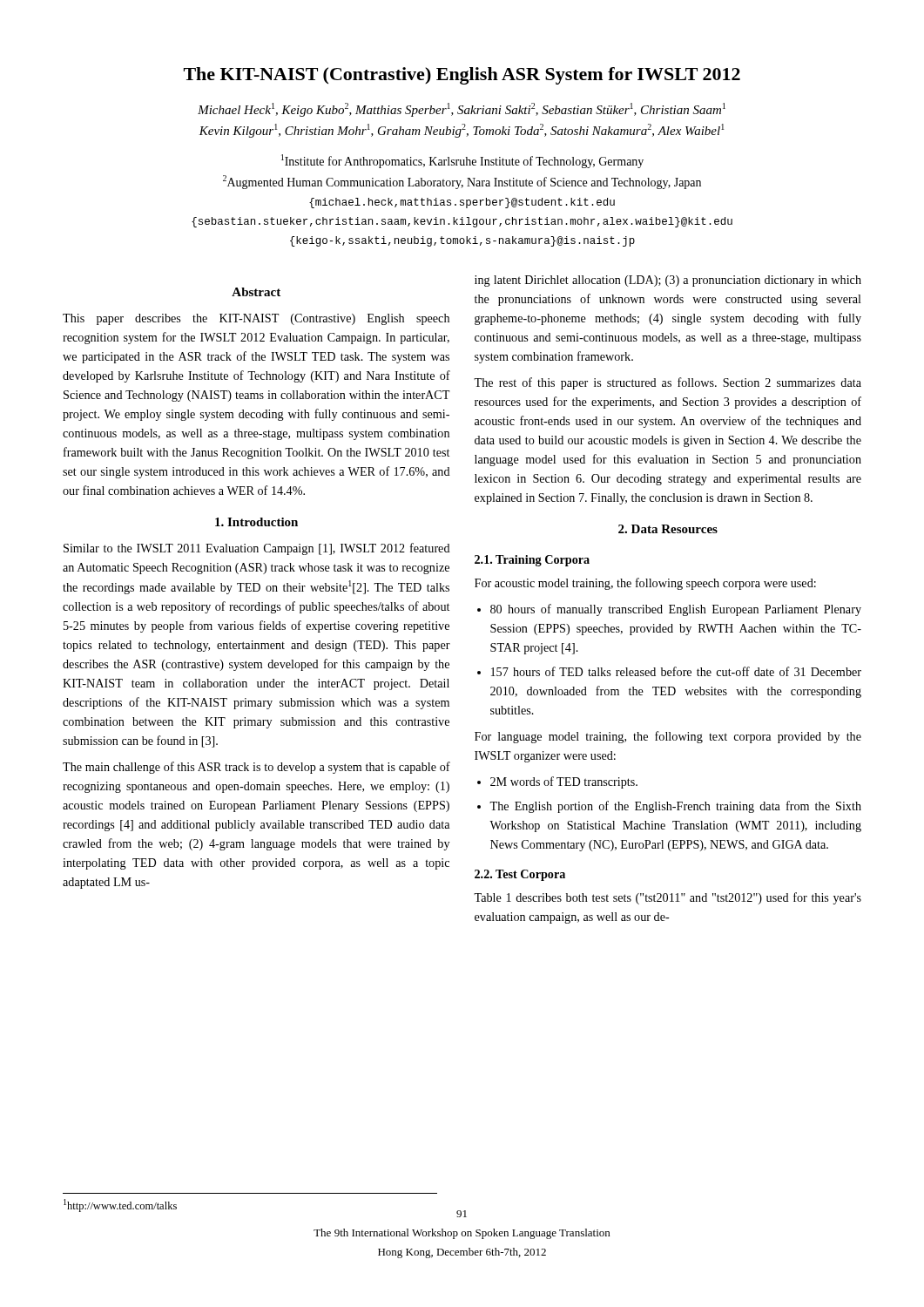Find "2. Data Resources" on this page
Viewport: 924px width, 1307px height.
click(x=668, y=529)
